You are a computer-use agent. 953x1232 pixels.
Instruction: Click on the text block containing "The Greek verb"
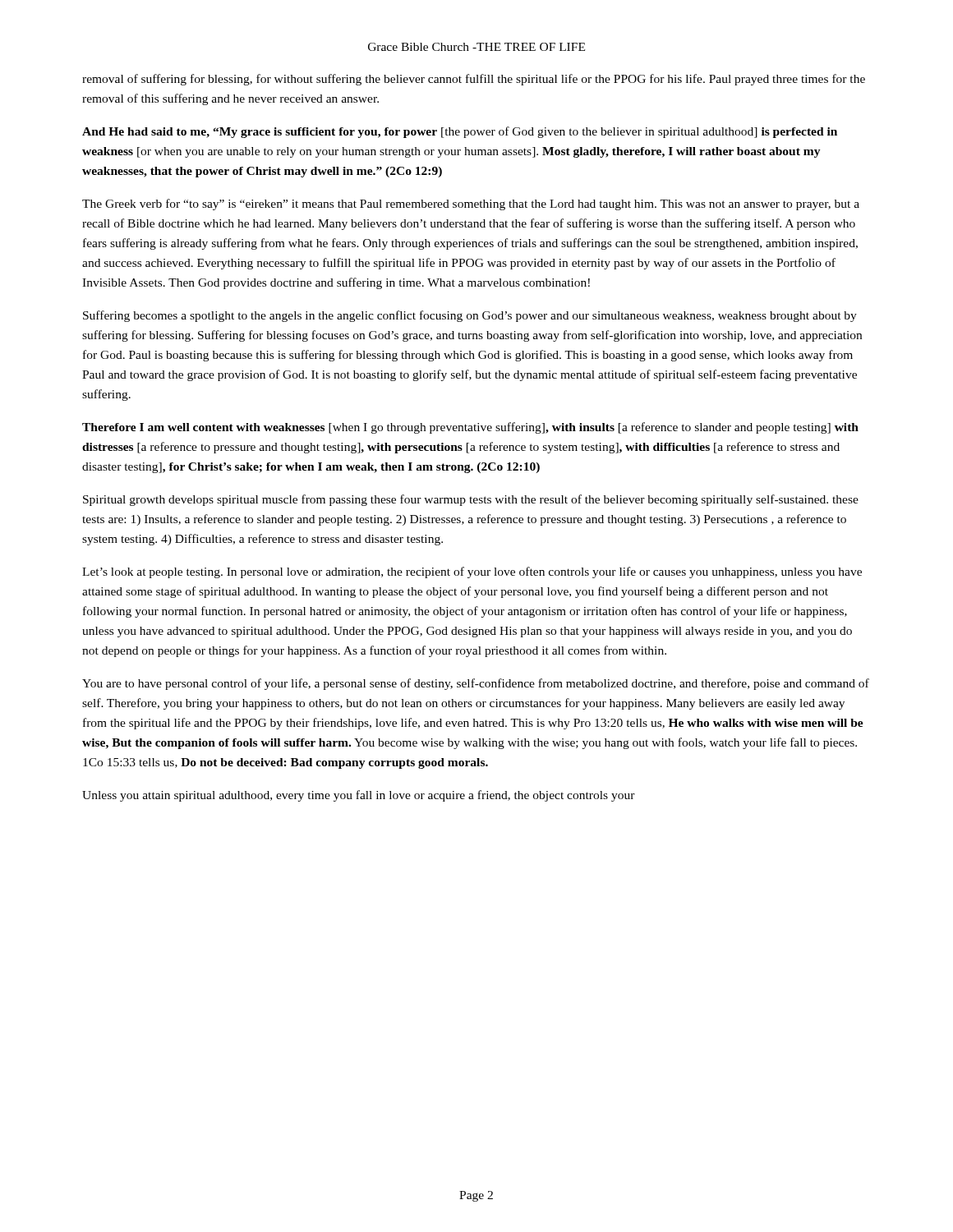tap(471, 243)
